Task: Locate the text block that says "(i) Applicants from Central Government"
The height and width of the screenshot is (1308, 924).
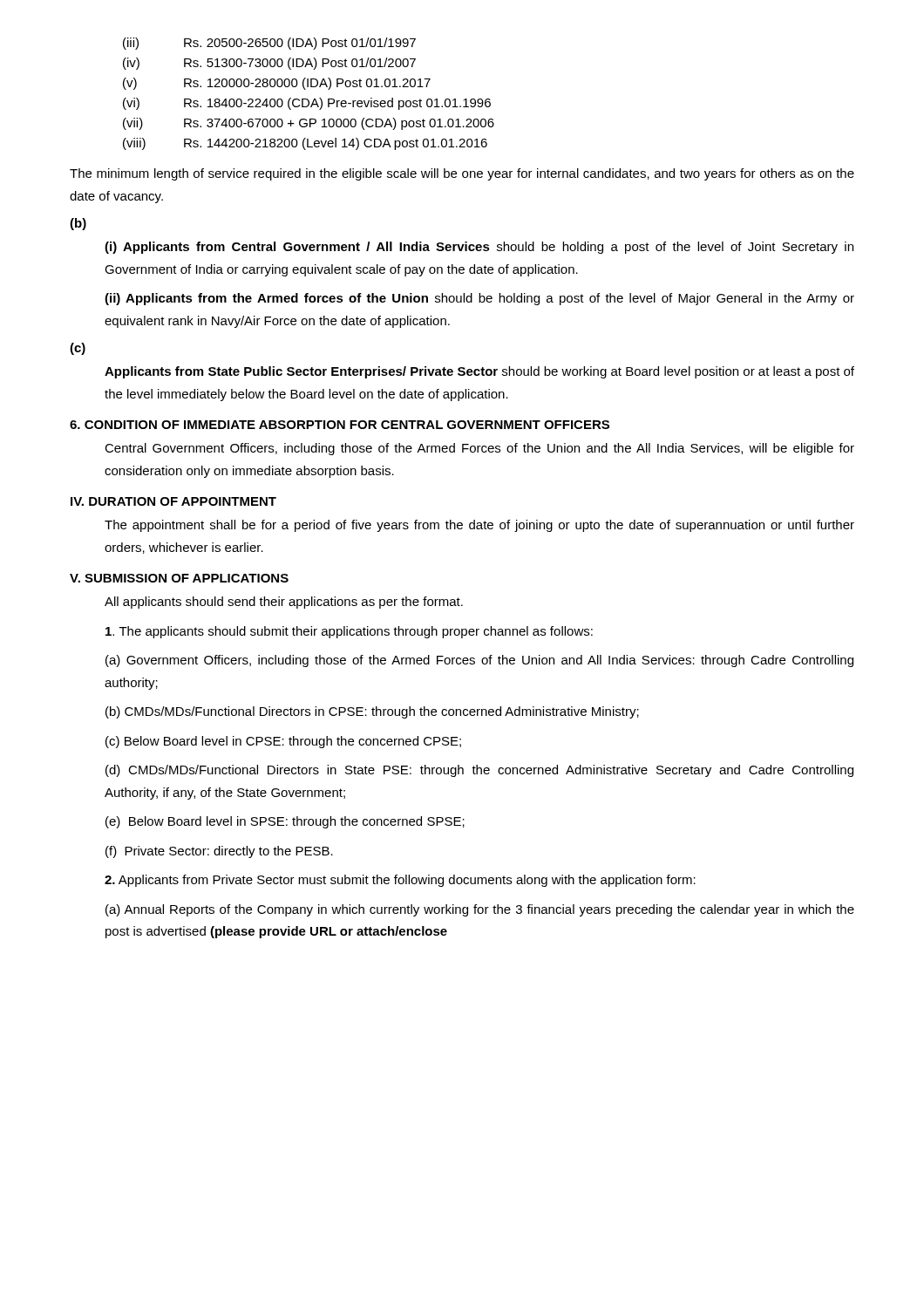Action: (479, 257)
